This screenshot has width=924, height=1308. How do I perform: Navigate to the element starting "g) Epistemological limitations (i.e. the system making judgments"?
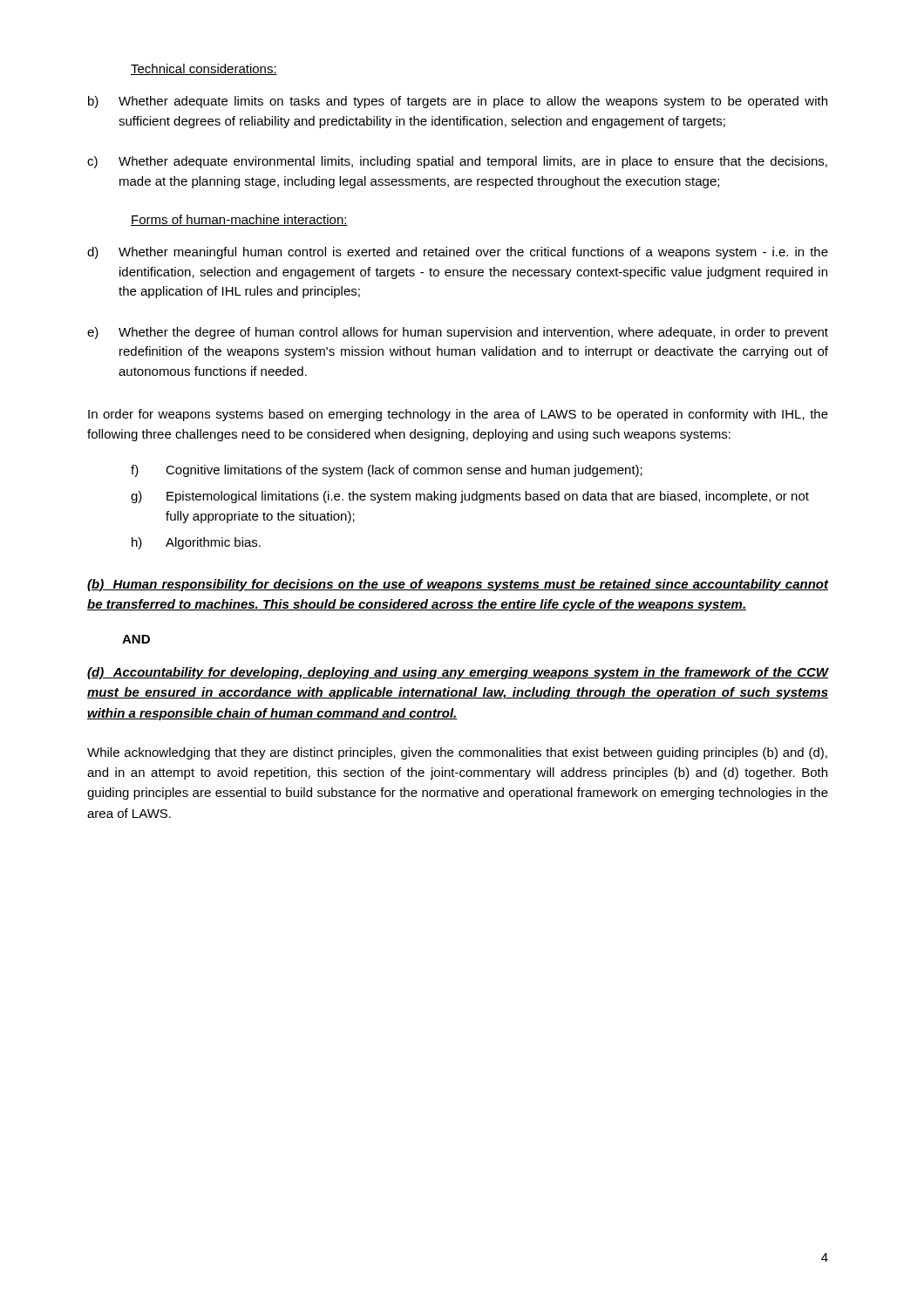[x=479, y=506]
